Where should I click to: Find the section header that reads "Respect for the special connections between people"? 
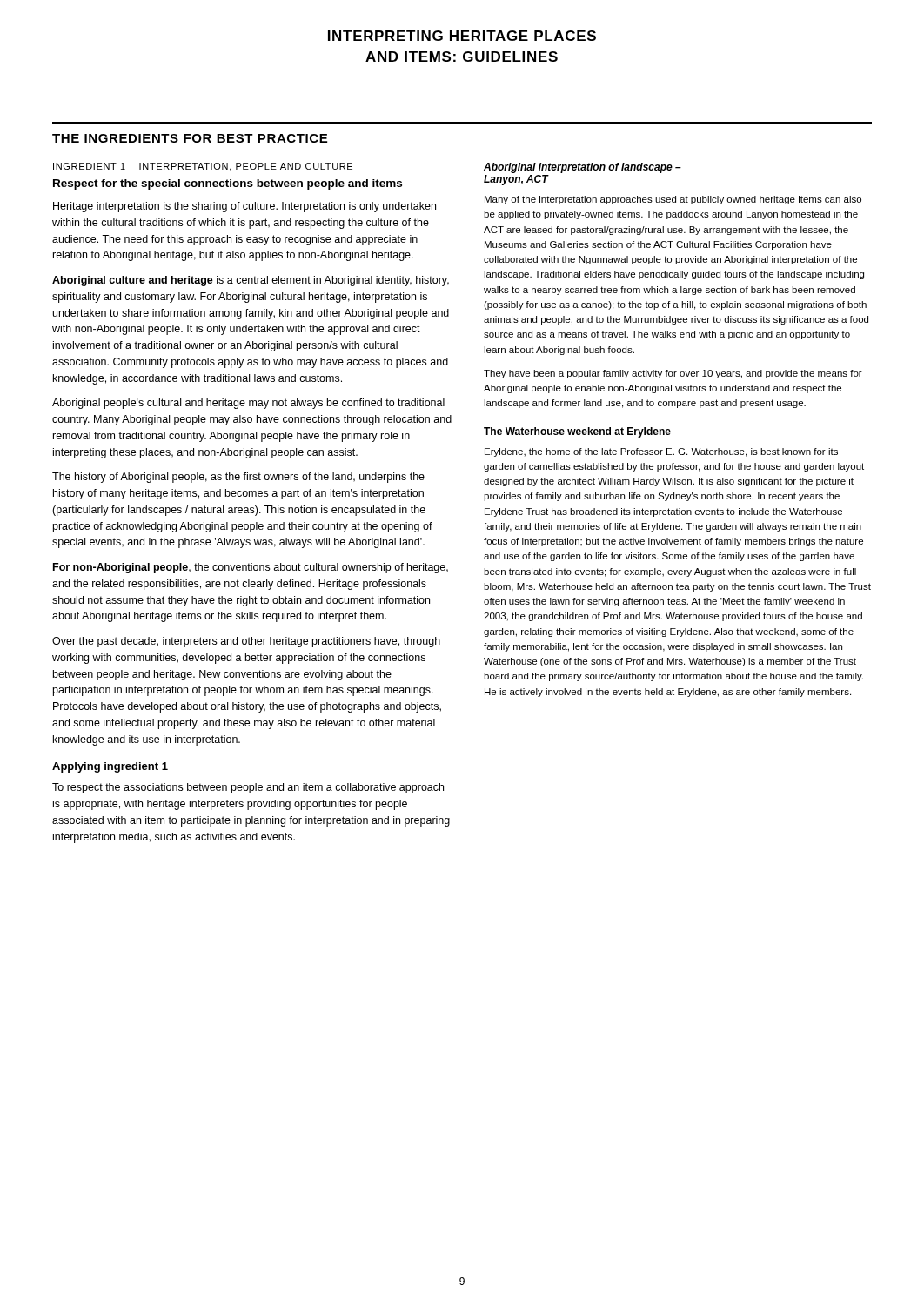pyautogui.click(x=227, y=183)
